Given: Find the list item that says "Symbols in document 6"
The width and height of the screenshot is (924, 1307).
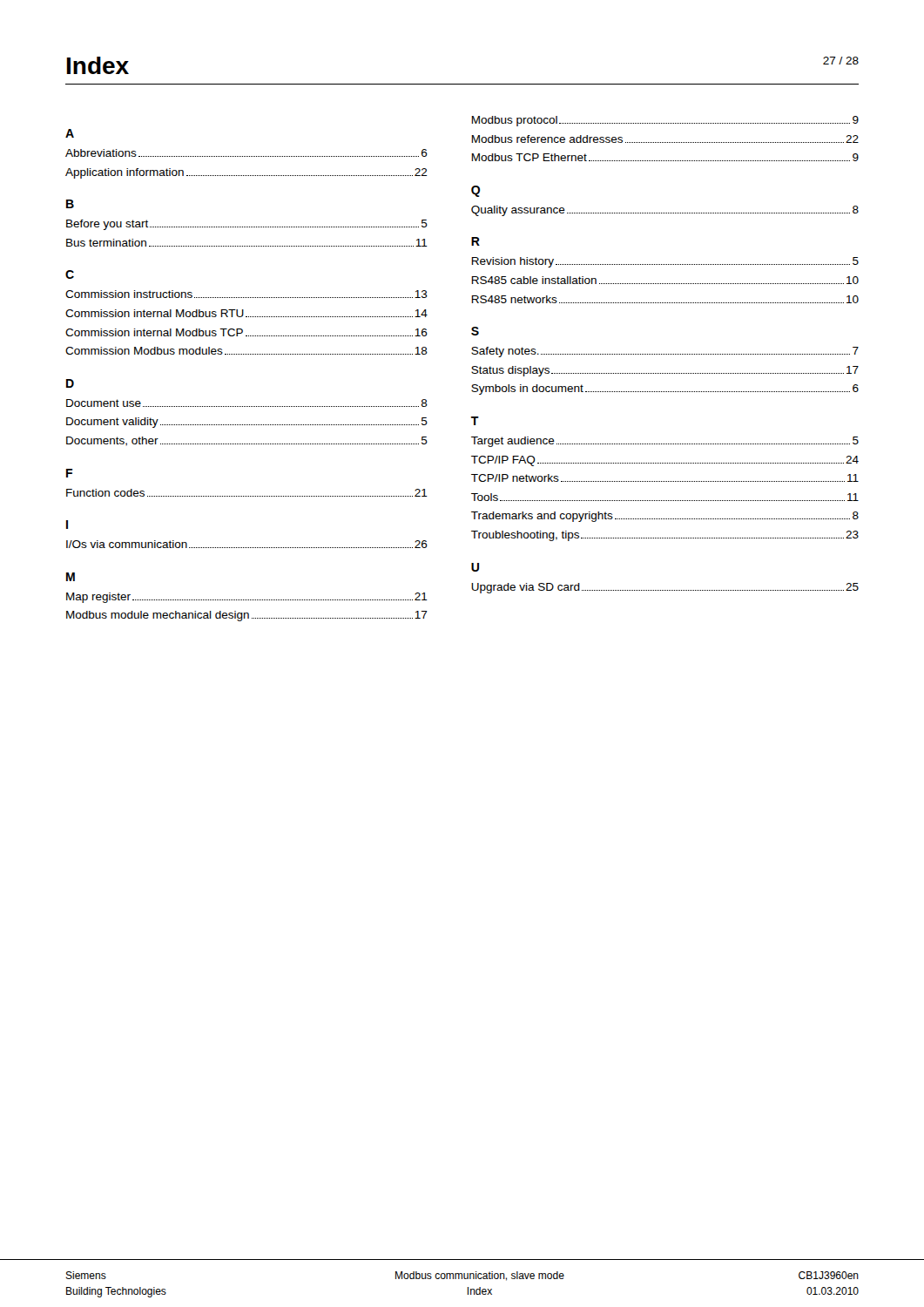Looking at the screenshot, I should (665, 389).
